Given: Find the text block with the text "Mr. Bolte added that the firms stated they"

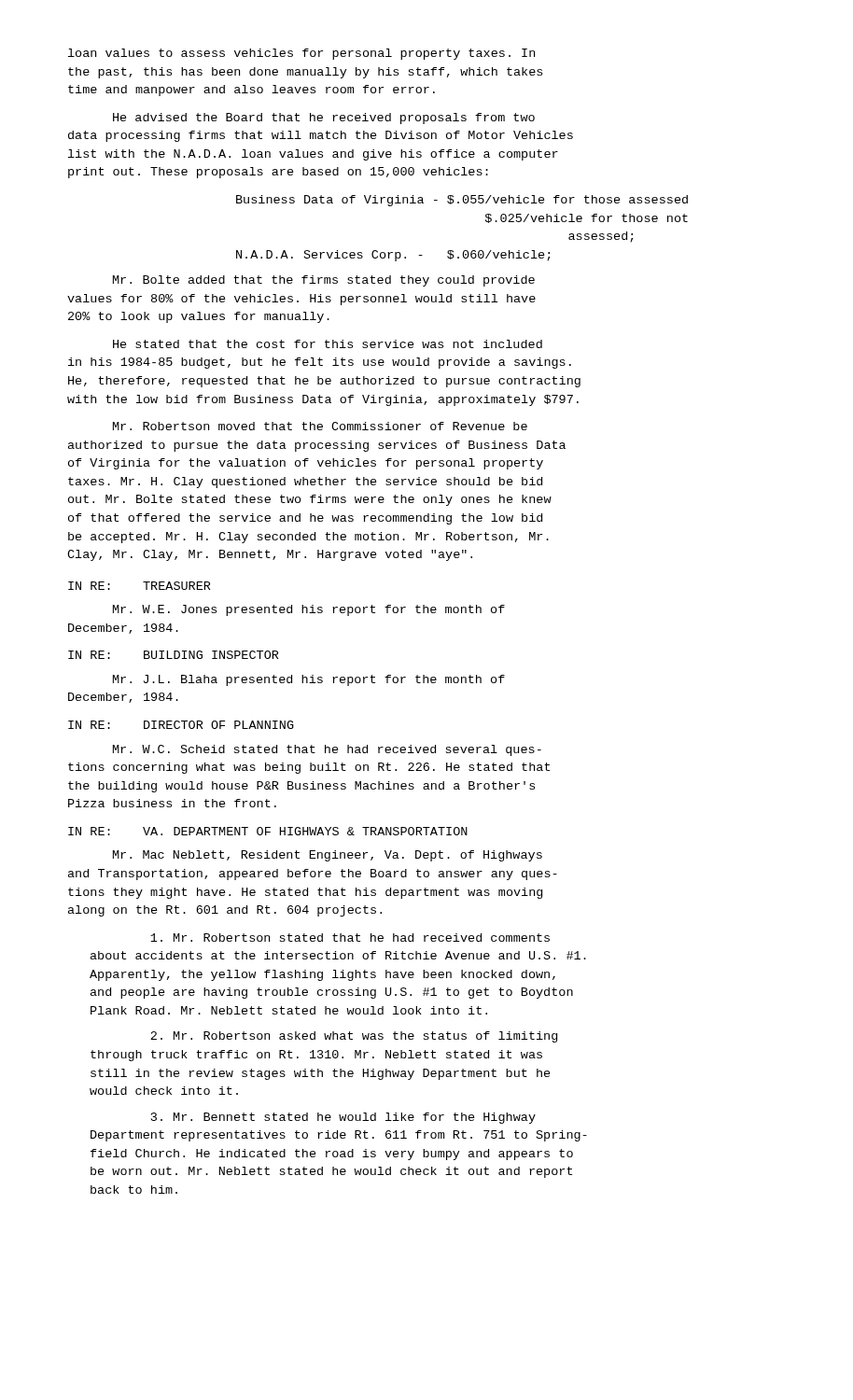Looking at the screenshot, I should coord(302,299).
